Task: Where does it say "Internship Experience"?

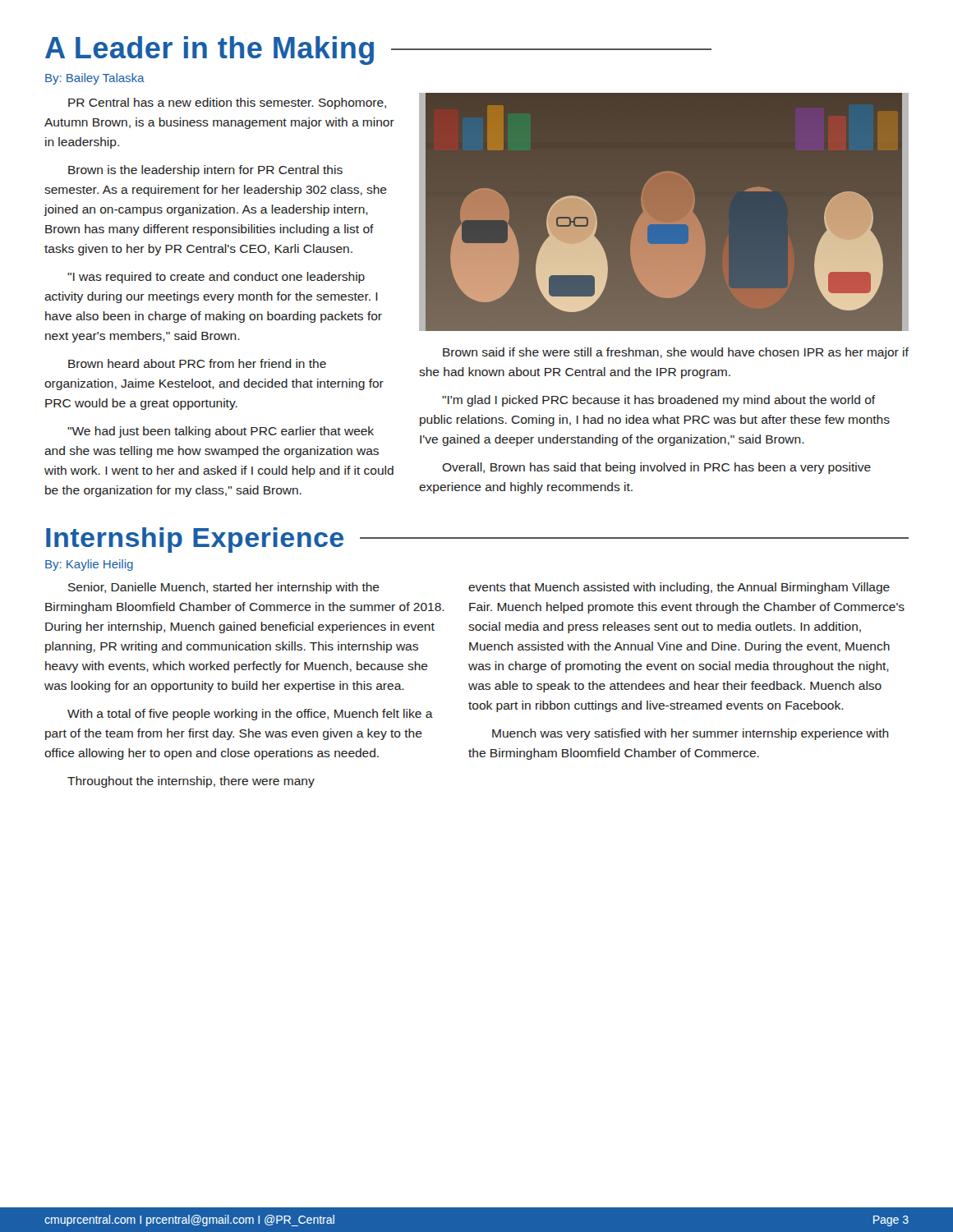Action: point(195,537)
